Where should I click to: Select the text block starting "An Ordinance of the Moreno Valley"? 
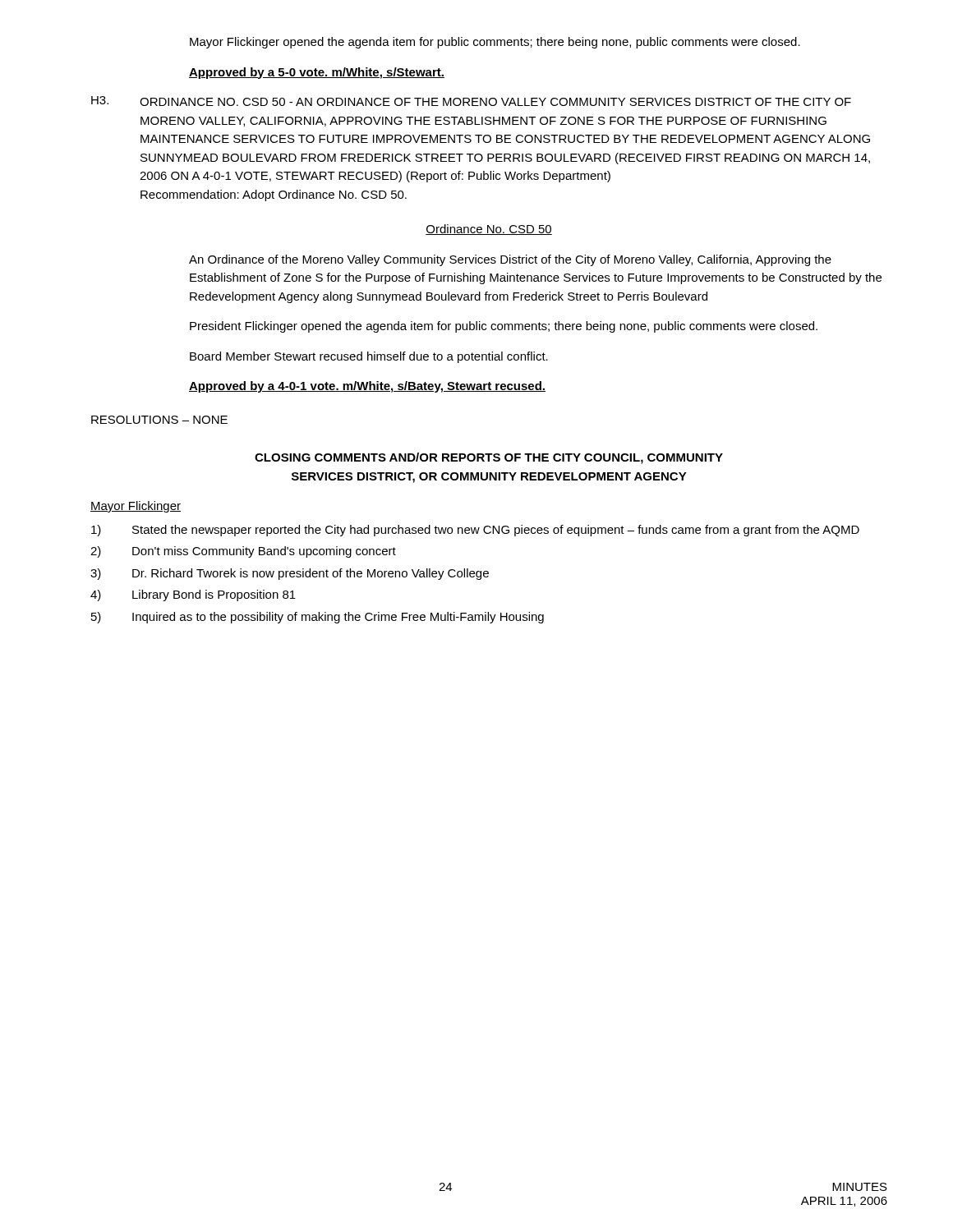(536, 277)
